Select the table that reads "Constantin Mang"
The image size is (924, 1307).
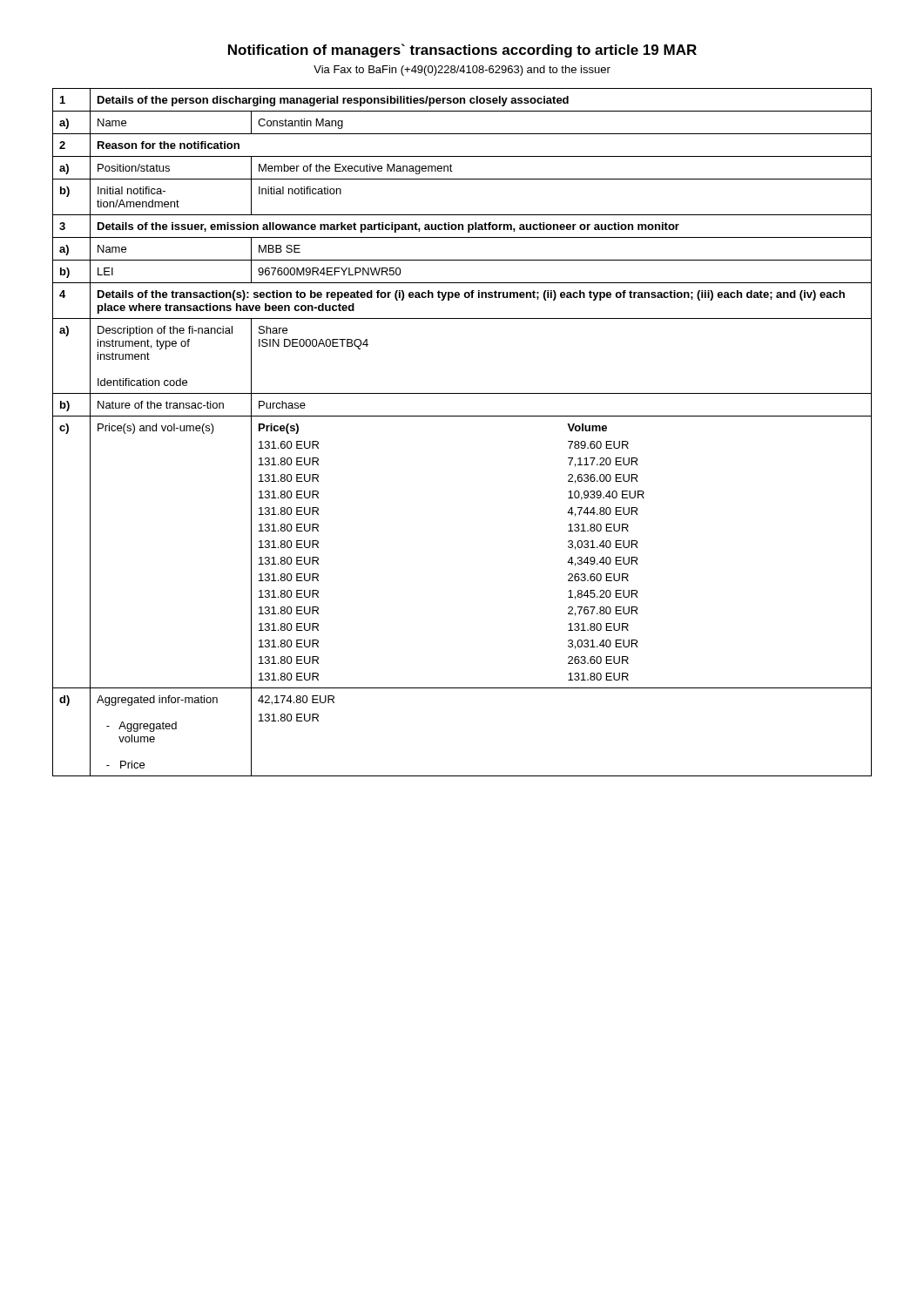(x=462, y=432)
